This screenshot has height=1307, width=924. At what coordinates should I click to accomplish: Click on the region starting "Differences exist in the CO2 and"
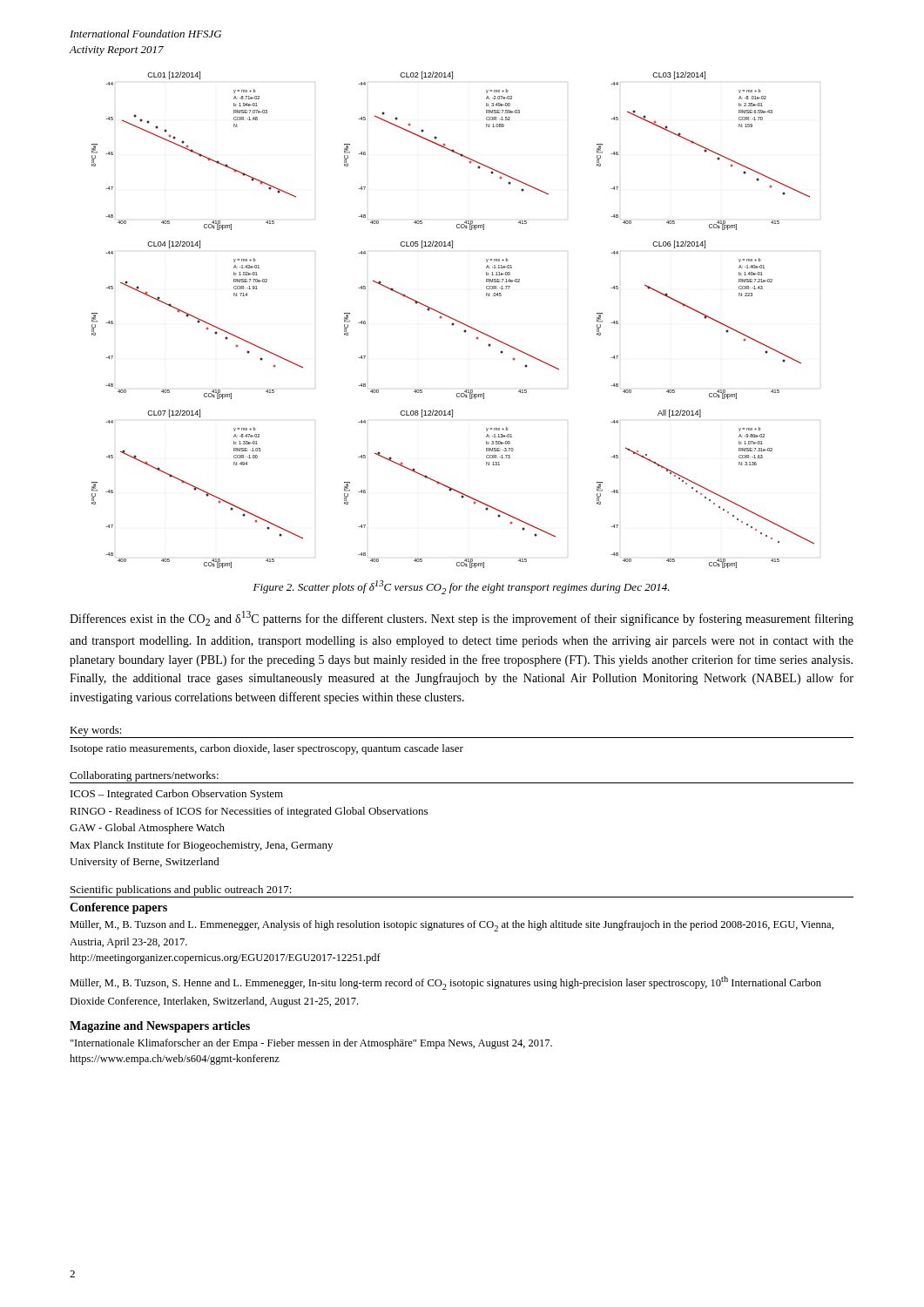(462, 657)
